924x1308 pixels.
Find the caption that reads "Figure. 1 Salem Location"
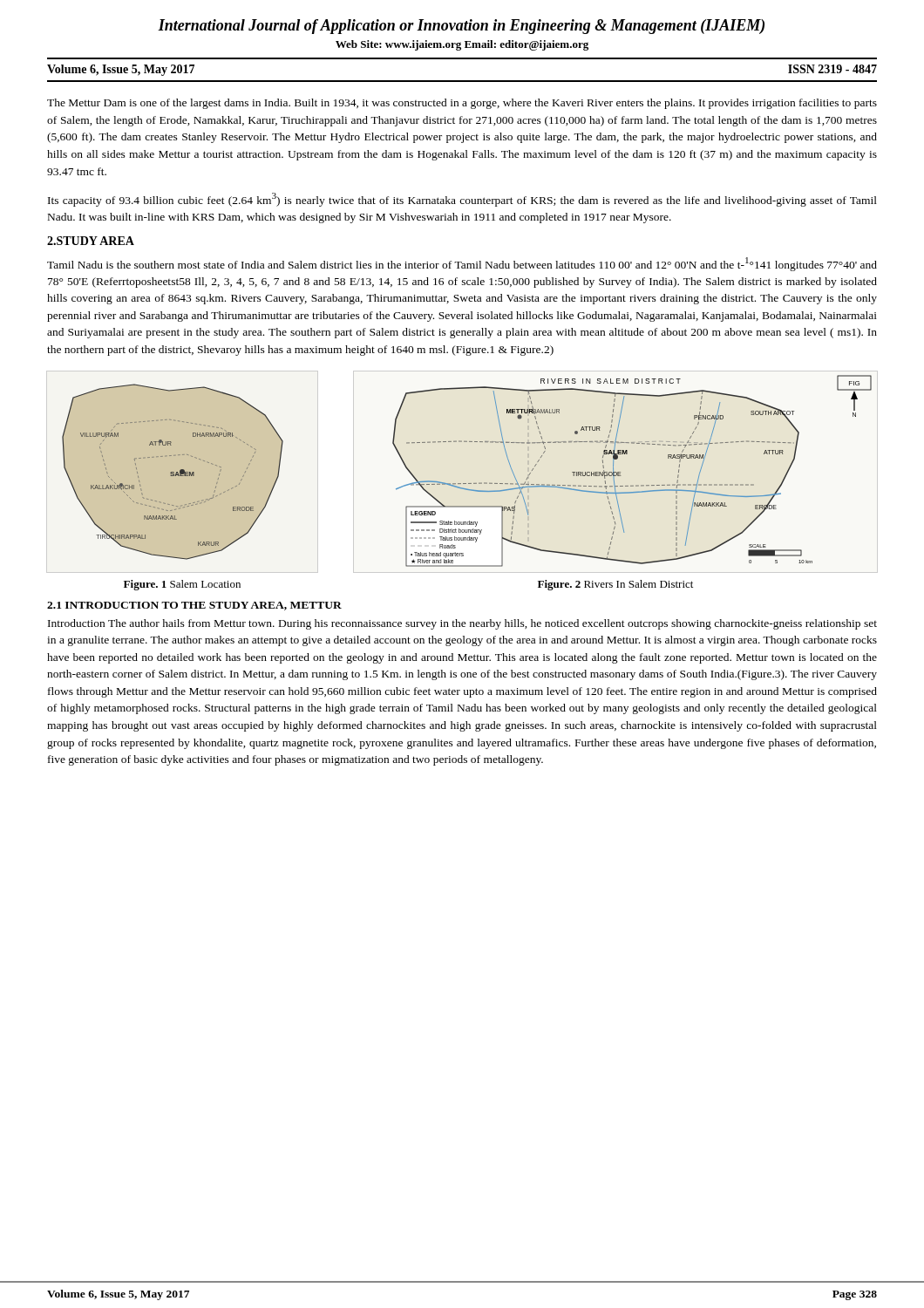pyautogui.click(x=182, y=583)
